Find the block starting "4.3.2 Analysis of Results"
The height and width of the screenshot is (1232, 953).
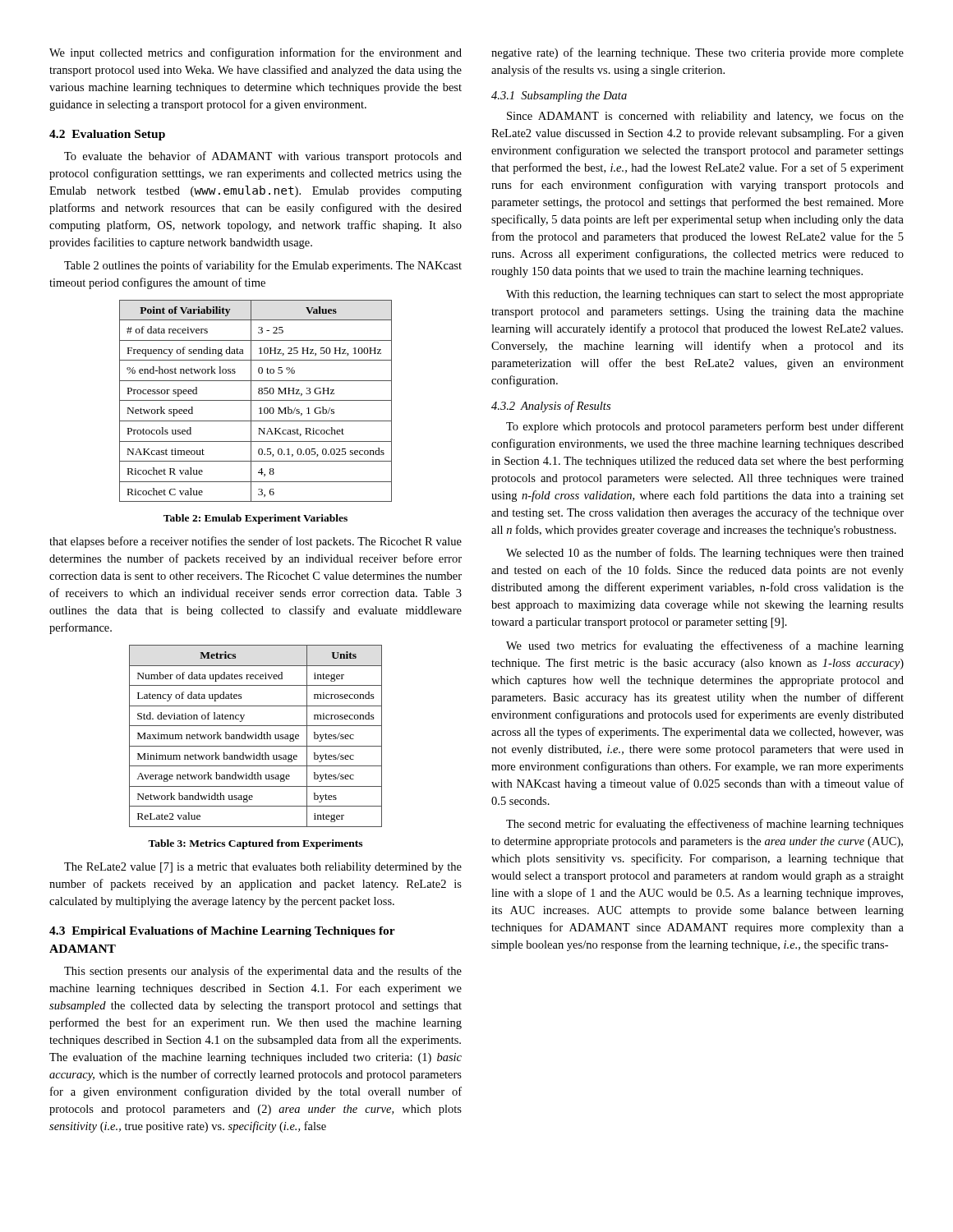click(x=551, y=406)
